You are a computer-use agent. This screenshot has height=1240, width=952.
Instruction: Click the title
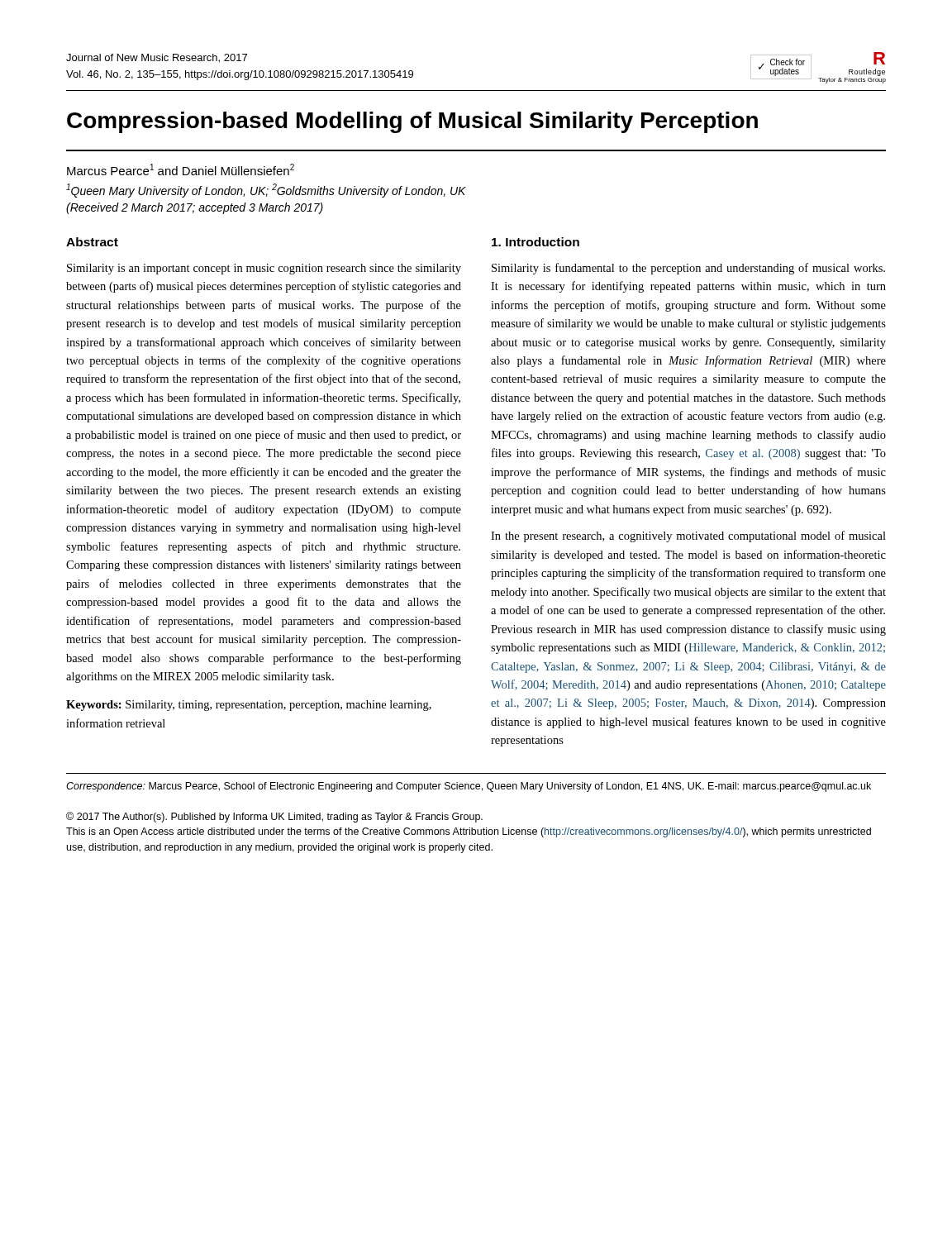(x=476, y=129)
